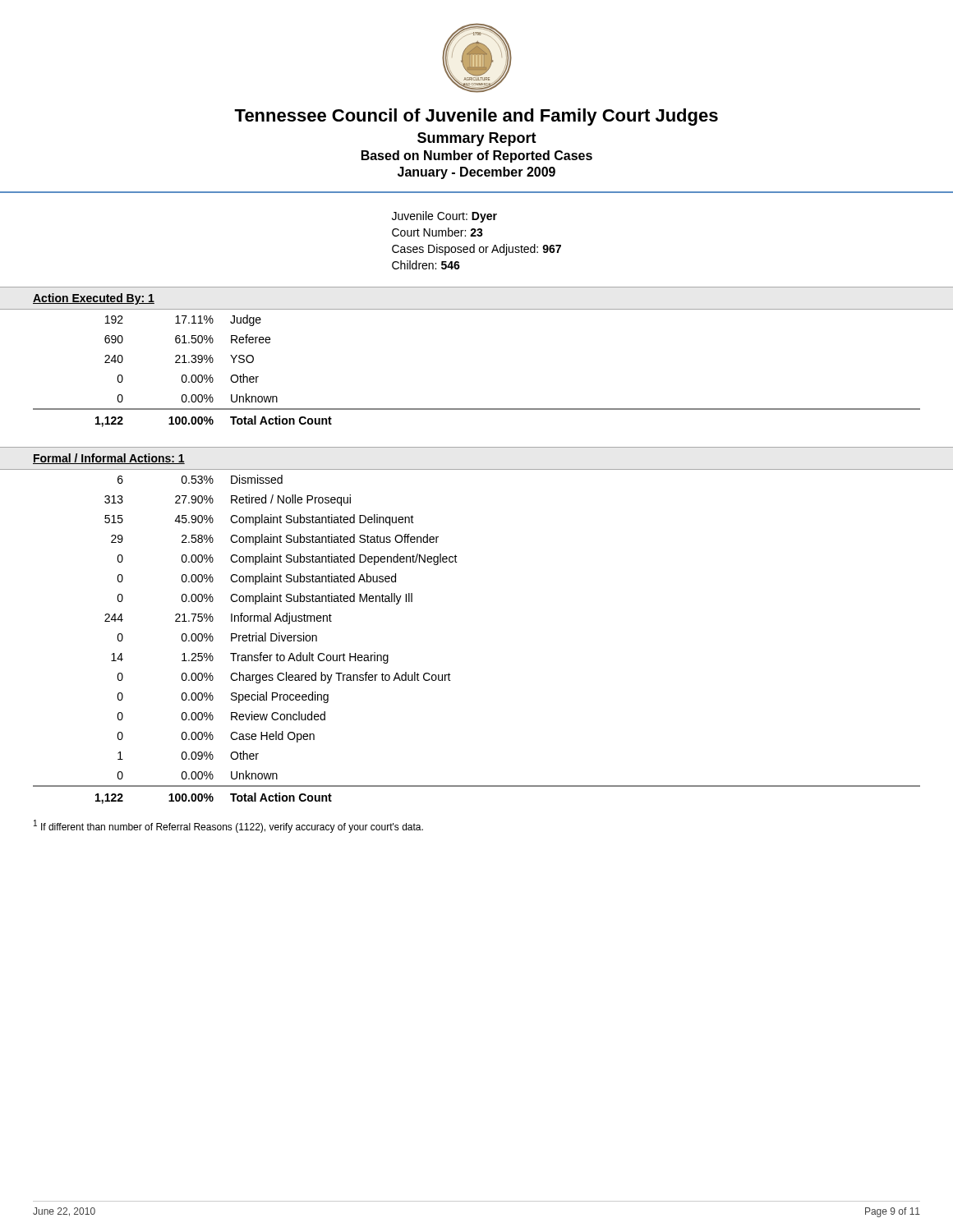
Task: Click on the section header that says "Formal / Informal Actions: 1"
Action: point(109,458)
